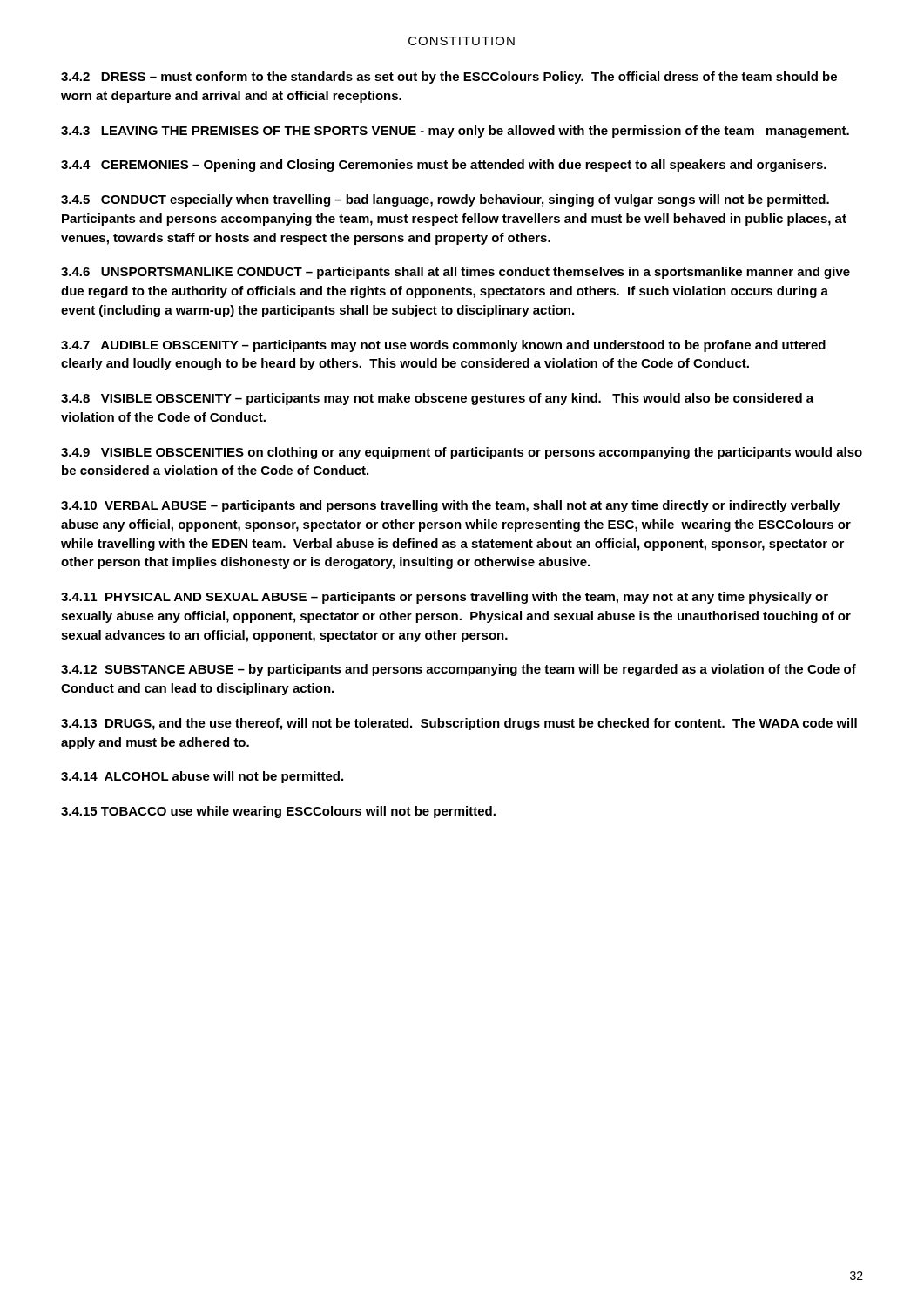Image resolution: width=924 pixels, height=1307 pixels.
Task: Navigate to the region starting "4.12 SUBSTANCE ABUSE –"
Action: pyautogui.click(x=458, y=678)
